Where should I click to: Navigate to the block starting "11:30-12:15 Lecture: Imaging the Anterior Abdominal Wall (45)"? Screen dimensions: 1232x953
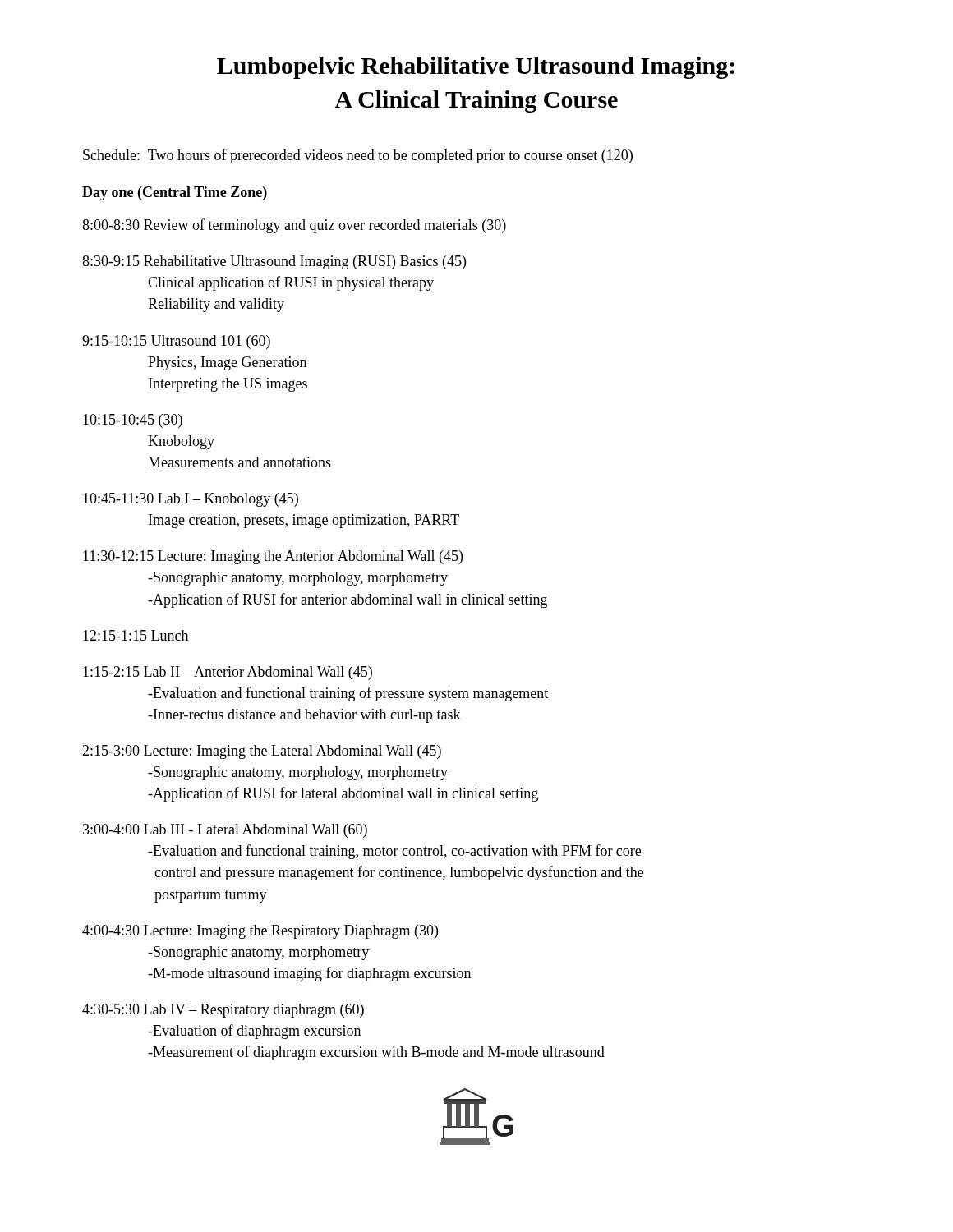273,557
